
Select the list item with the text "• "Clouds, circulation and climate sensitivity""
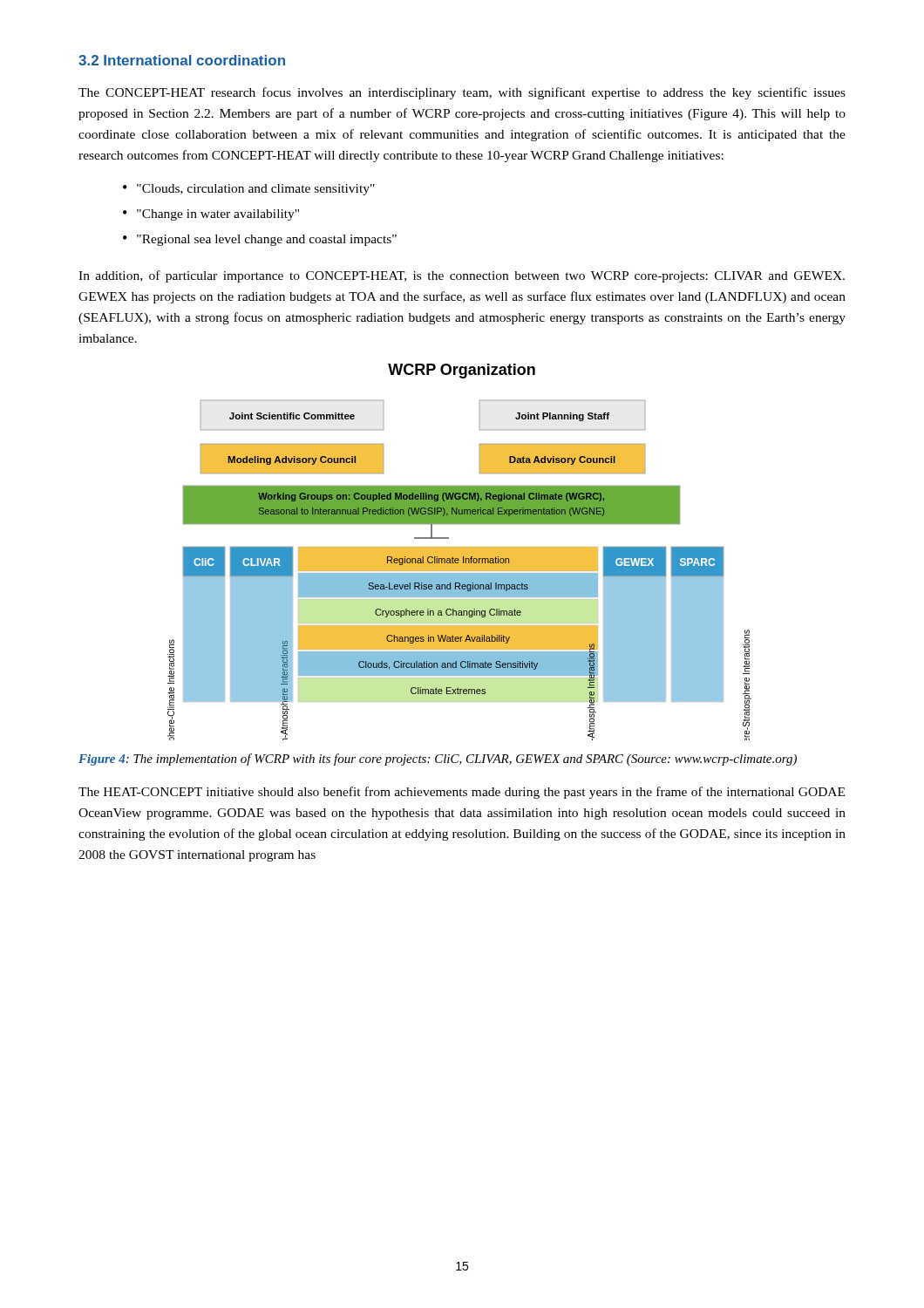pos(249,188)
